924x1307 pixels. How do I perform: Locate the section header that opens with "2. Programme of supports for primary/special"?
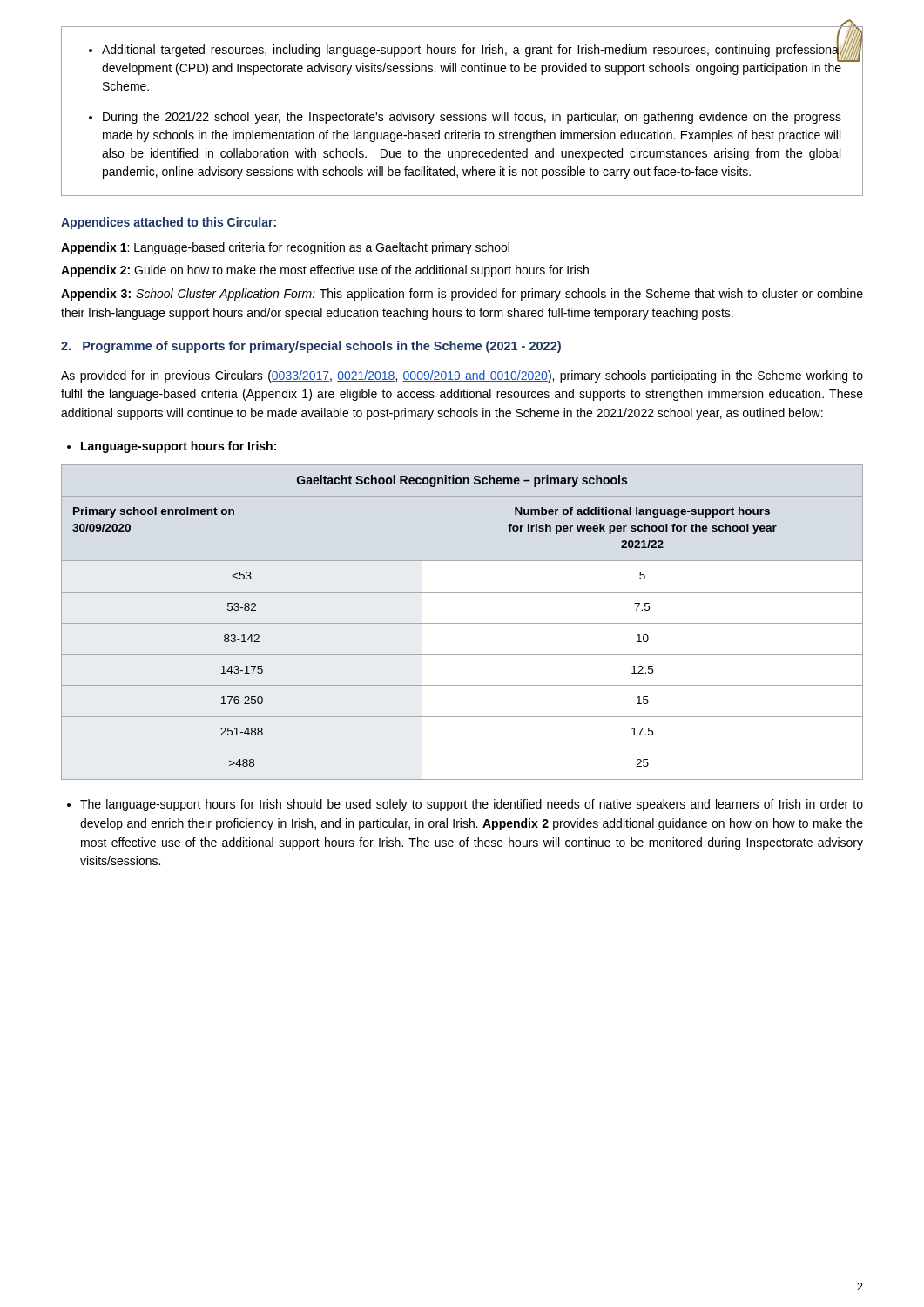(x=311, y=346)
